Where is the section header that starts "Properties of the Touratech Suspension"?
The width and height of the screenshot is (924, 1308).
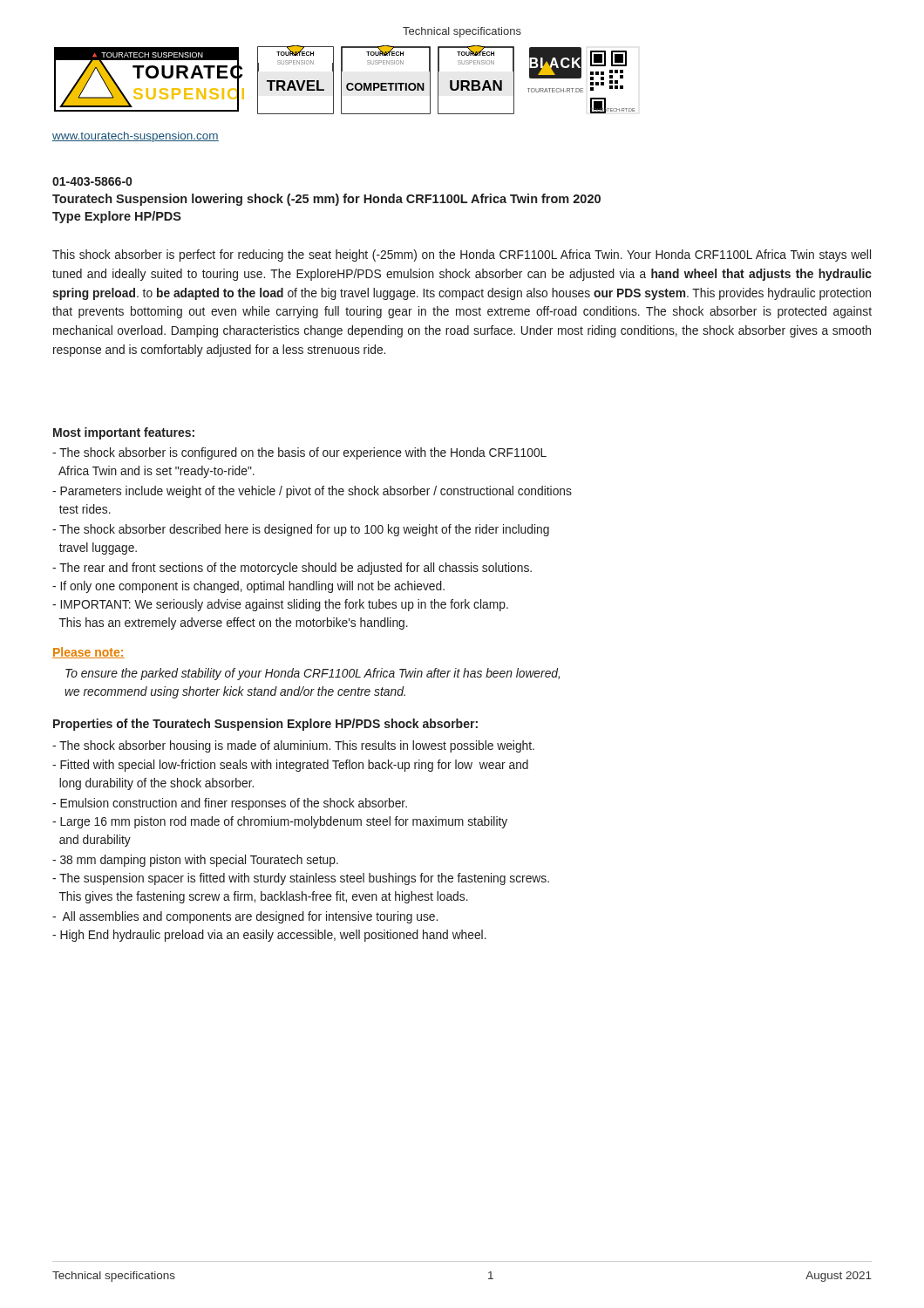point(265,724)
